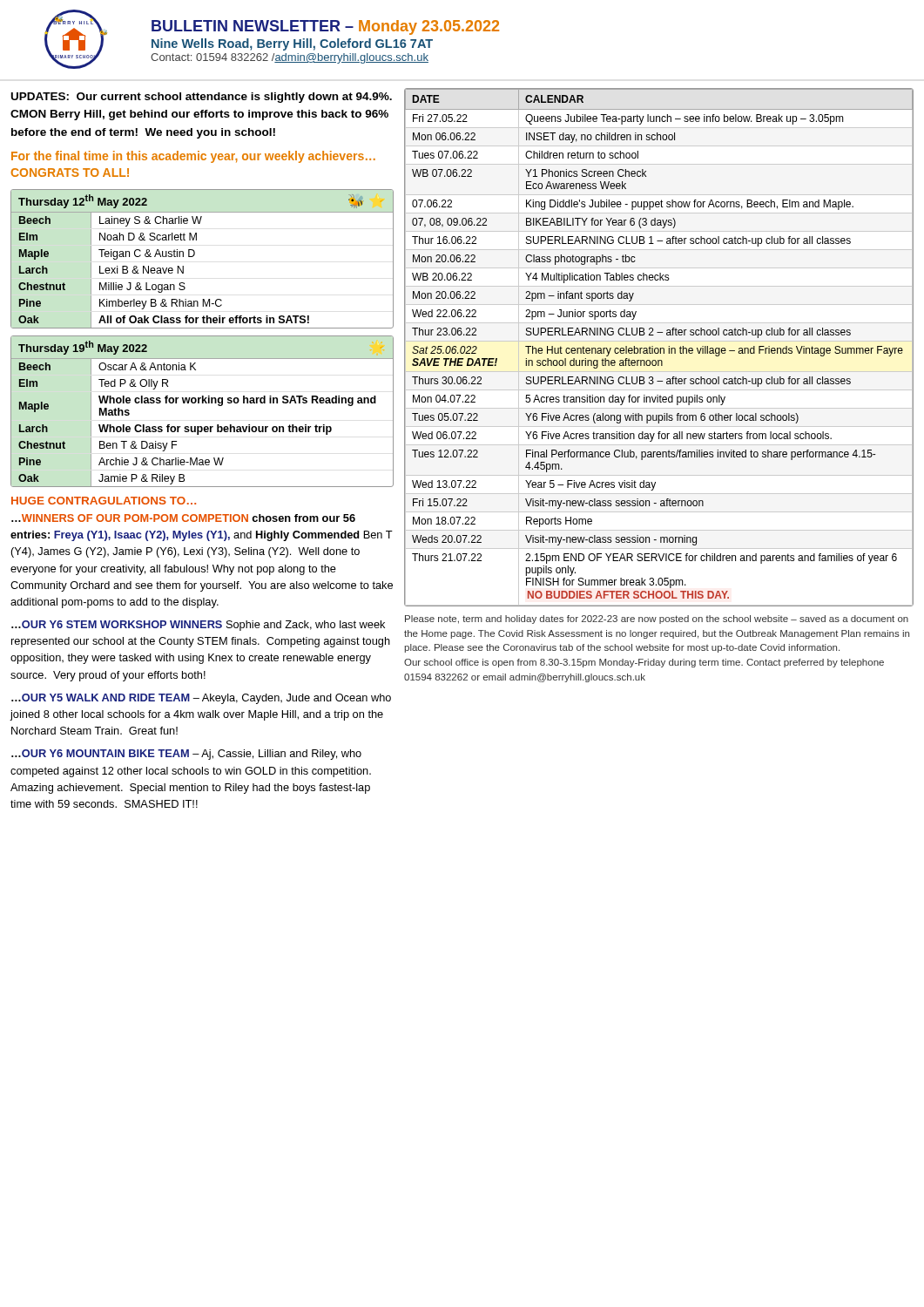The width and height of the screenshot is (924, 1307).
Task: Click on the footnote containing "Please note, term and holiday dates"
Action: (657, 648)
